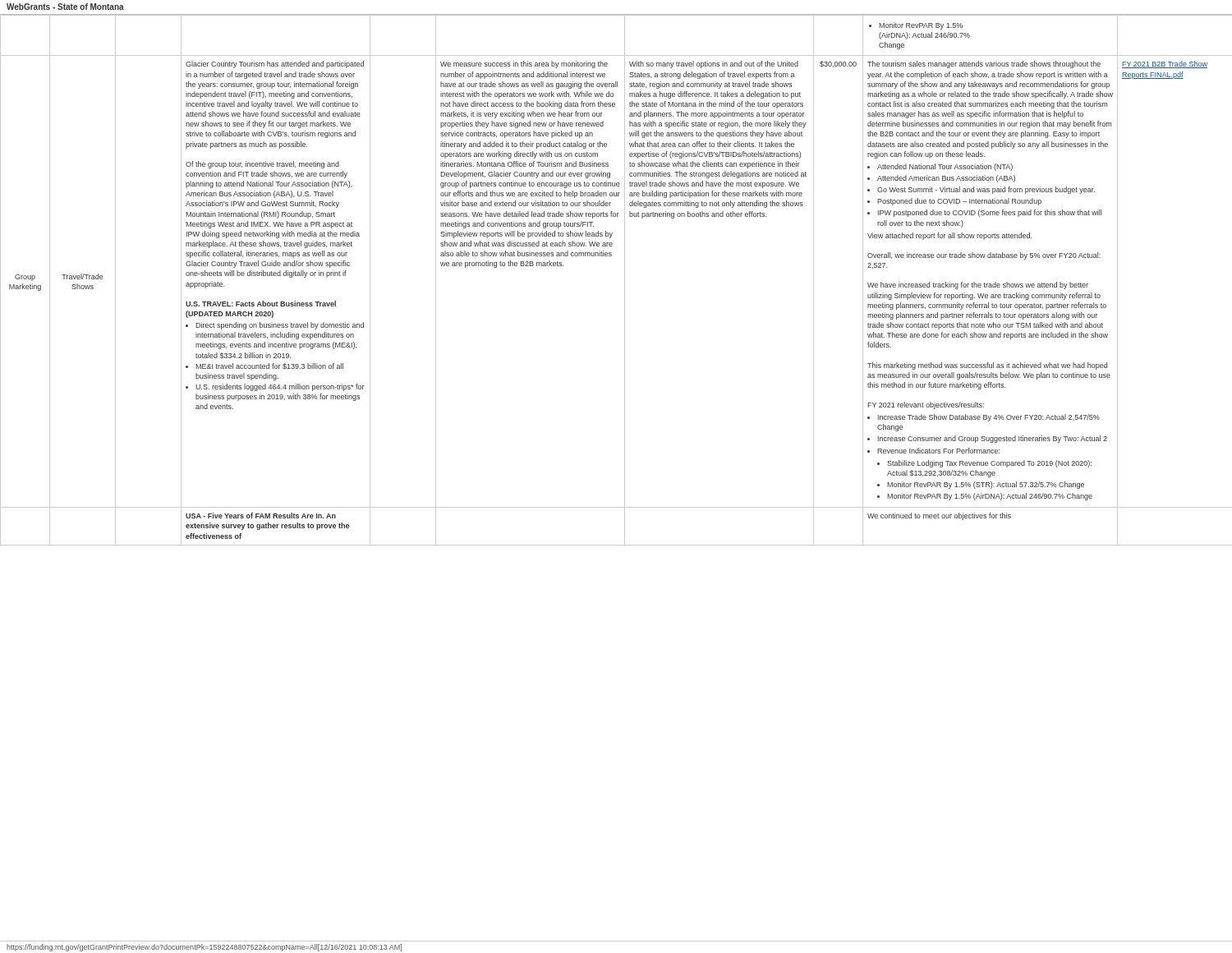Point to the text block starting "Monitor RevPAR By 1.5%(AirDNA): Actual 246/90.7%Change"
The height and width of the screenshot is (953, 1232).
coord(921,26)
